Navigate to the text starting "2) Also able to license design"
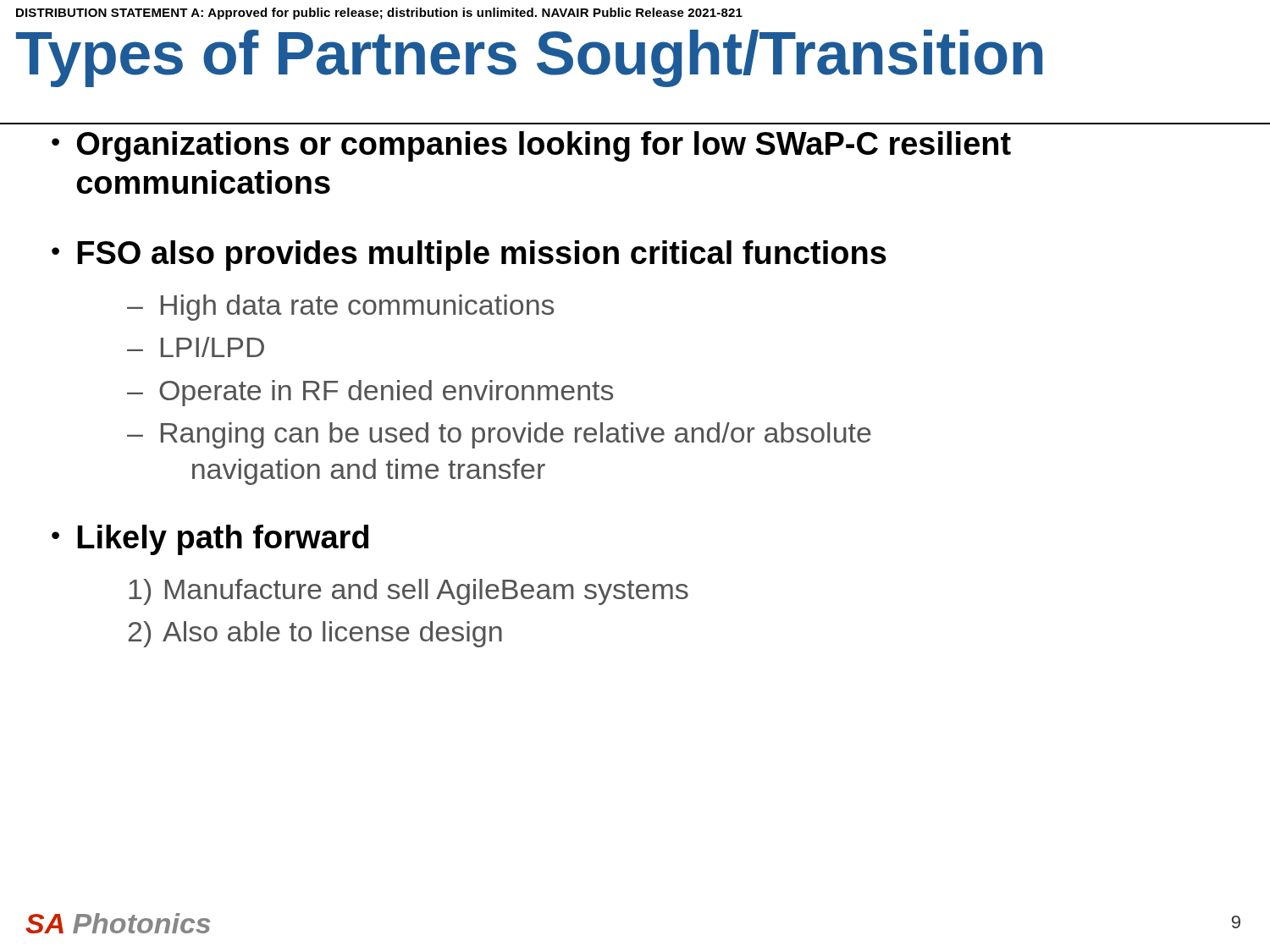The image size is (1270, 952). pyautogui.click(x=315, y=632)
